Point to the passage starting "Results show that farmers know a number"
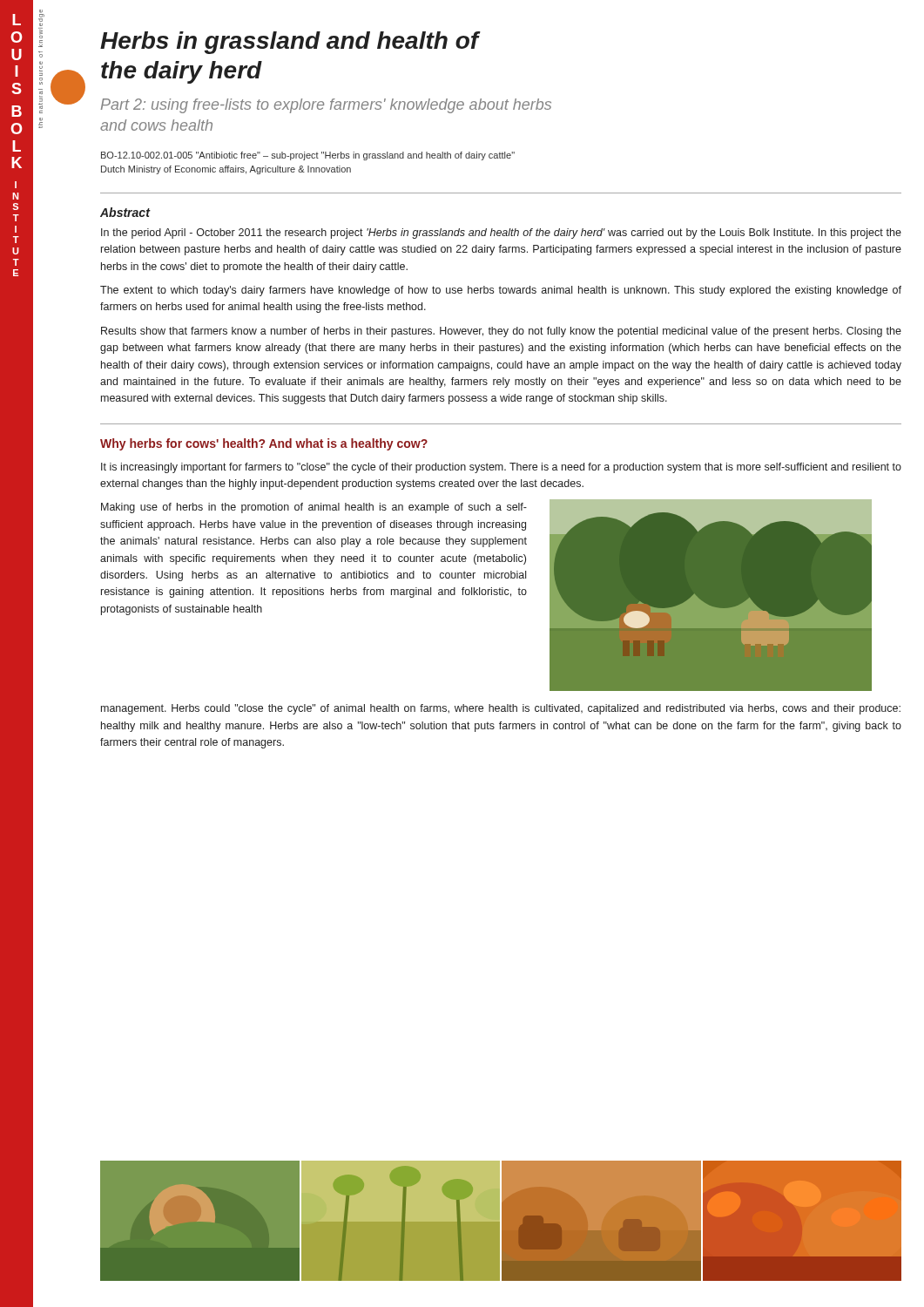This screenshot has width=924, height=1307. pos(501,365)
